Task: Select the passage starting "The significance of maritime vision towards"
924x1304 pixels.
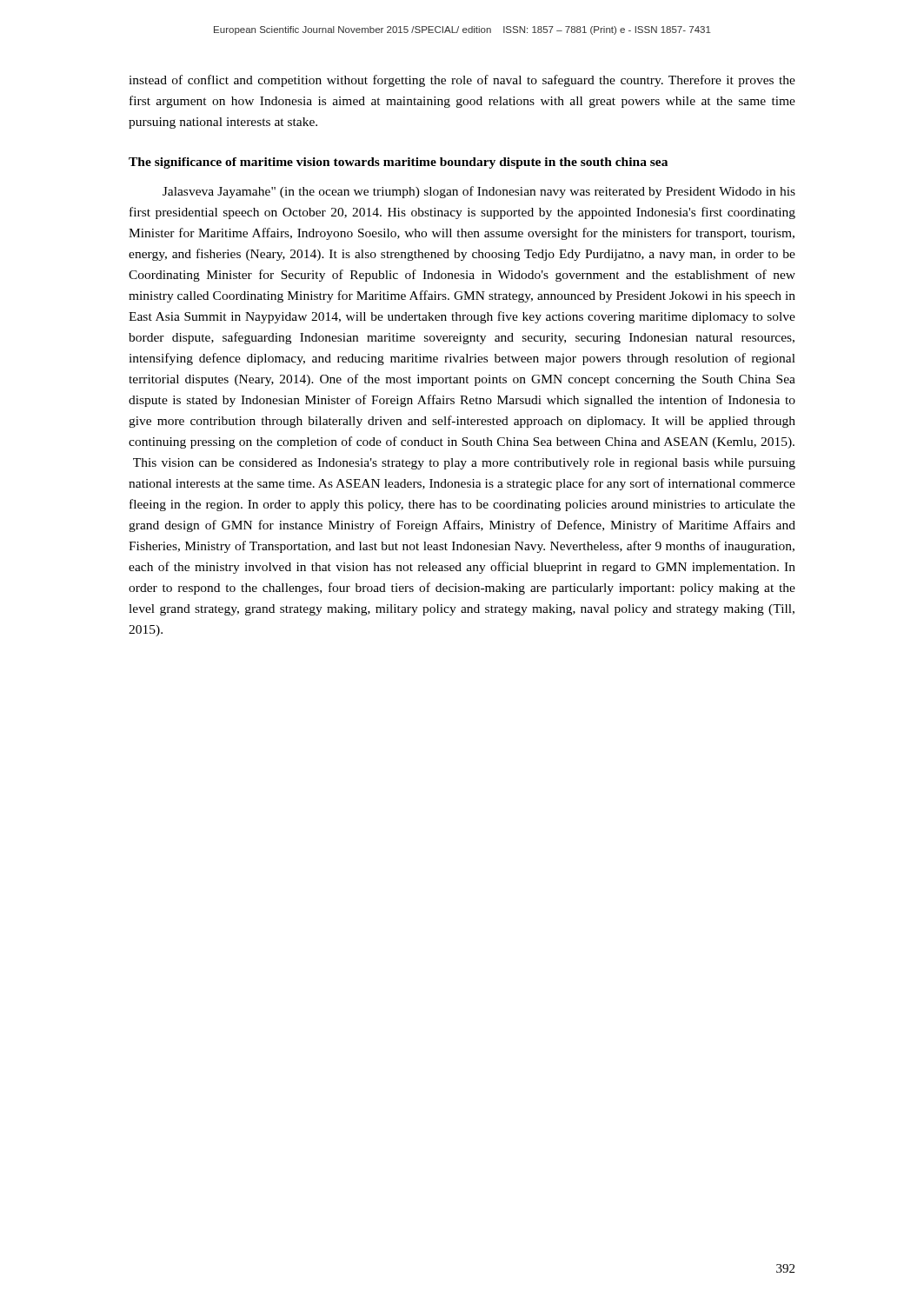Action: (398, 161)
